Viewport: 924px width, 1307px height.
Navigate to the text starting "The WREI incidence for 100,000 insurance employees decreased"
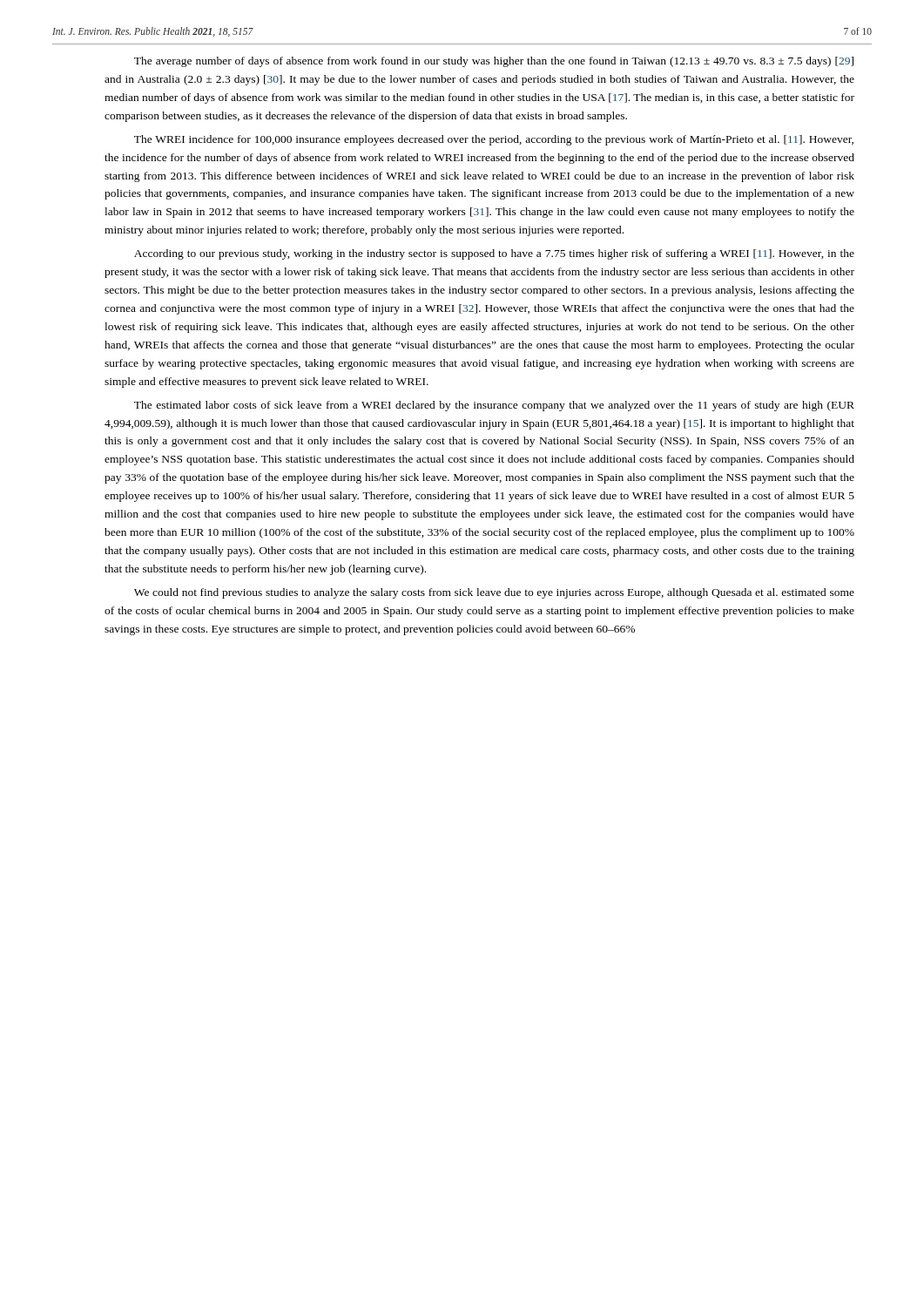coord(479,185)
